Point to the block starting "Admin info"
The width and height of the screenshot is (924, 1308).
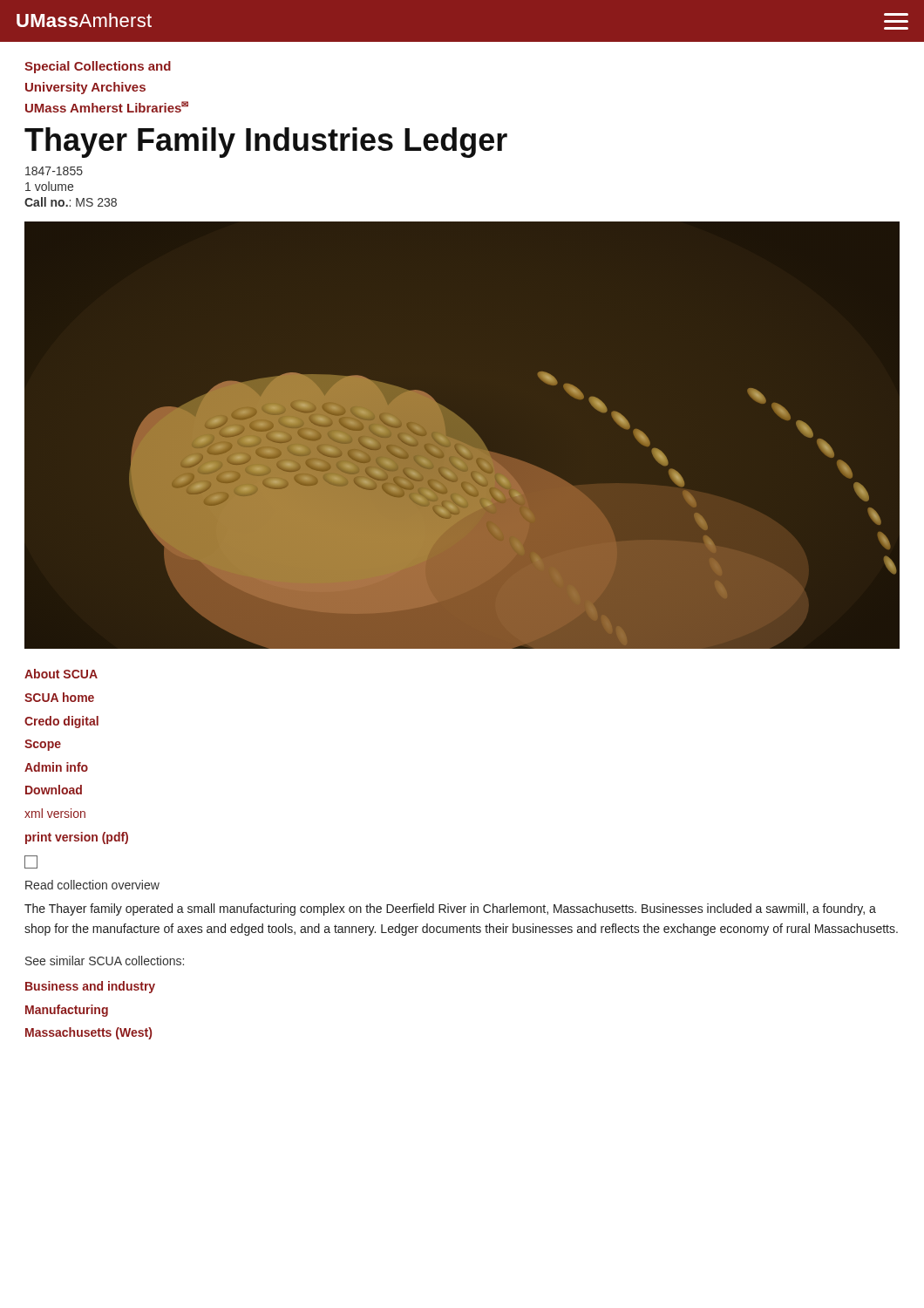(56, 767)
